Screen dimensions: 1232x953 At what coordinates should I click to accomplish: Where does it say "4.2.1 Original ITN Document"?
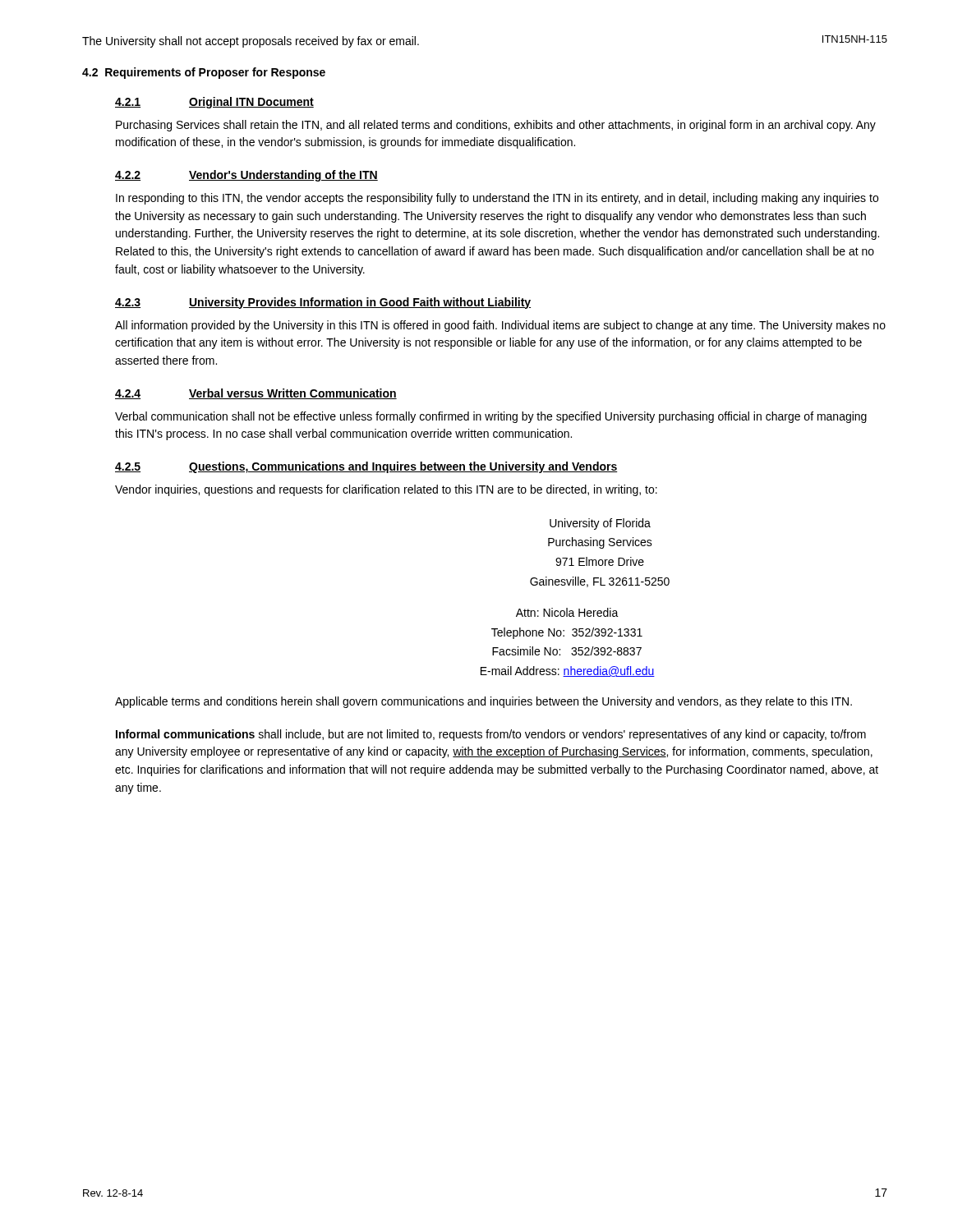(214, 102)
